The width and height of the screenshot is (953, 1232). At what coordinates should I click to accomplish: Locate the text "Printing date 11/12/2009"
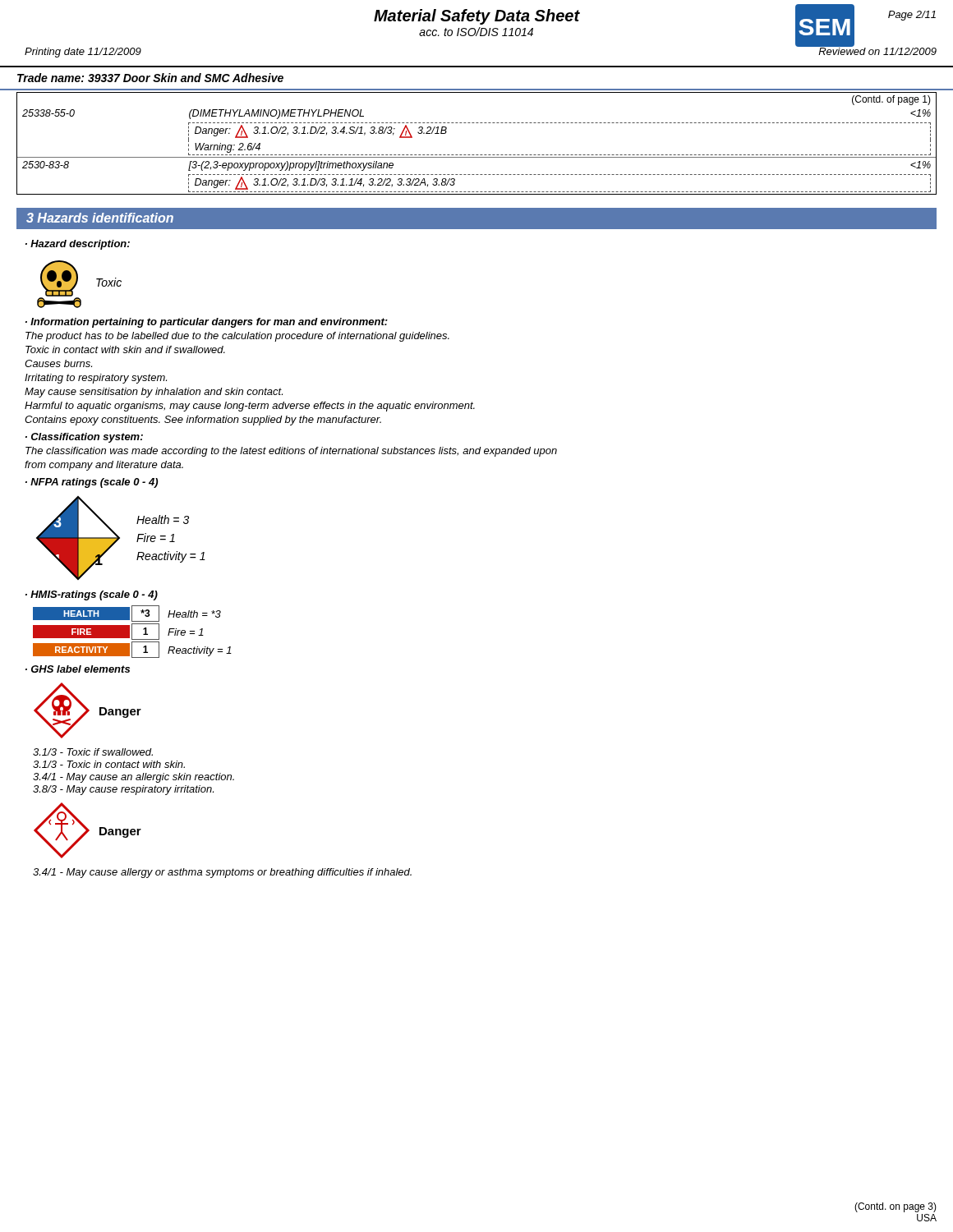click(83, 51)
